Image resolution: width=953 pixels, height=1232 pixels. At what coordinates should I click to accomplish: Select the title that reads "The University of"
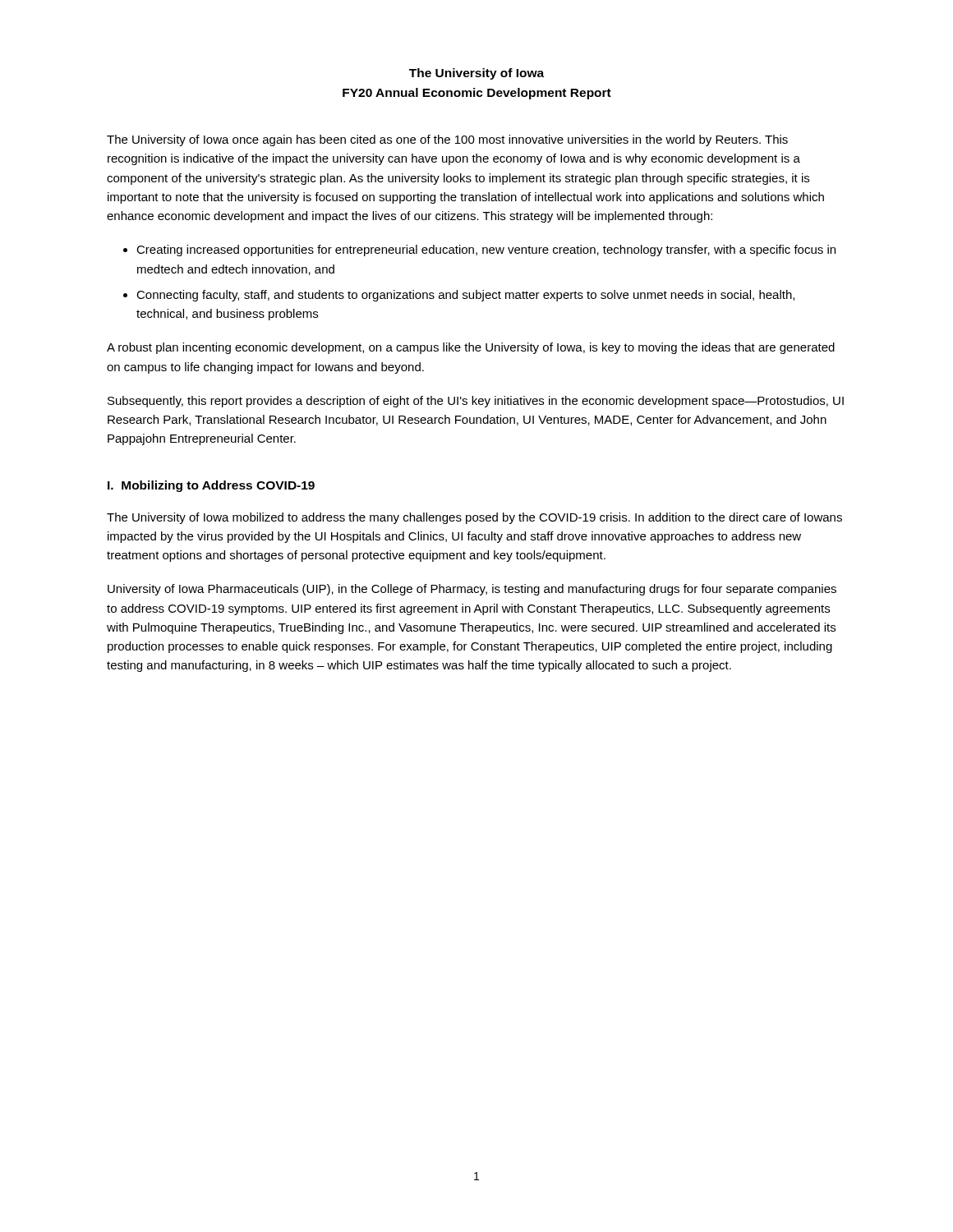[476, 73]
